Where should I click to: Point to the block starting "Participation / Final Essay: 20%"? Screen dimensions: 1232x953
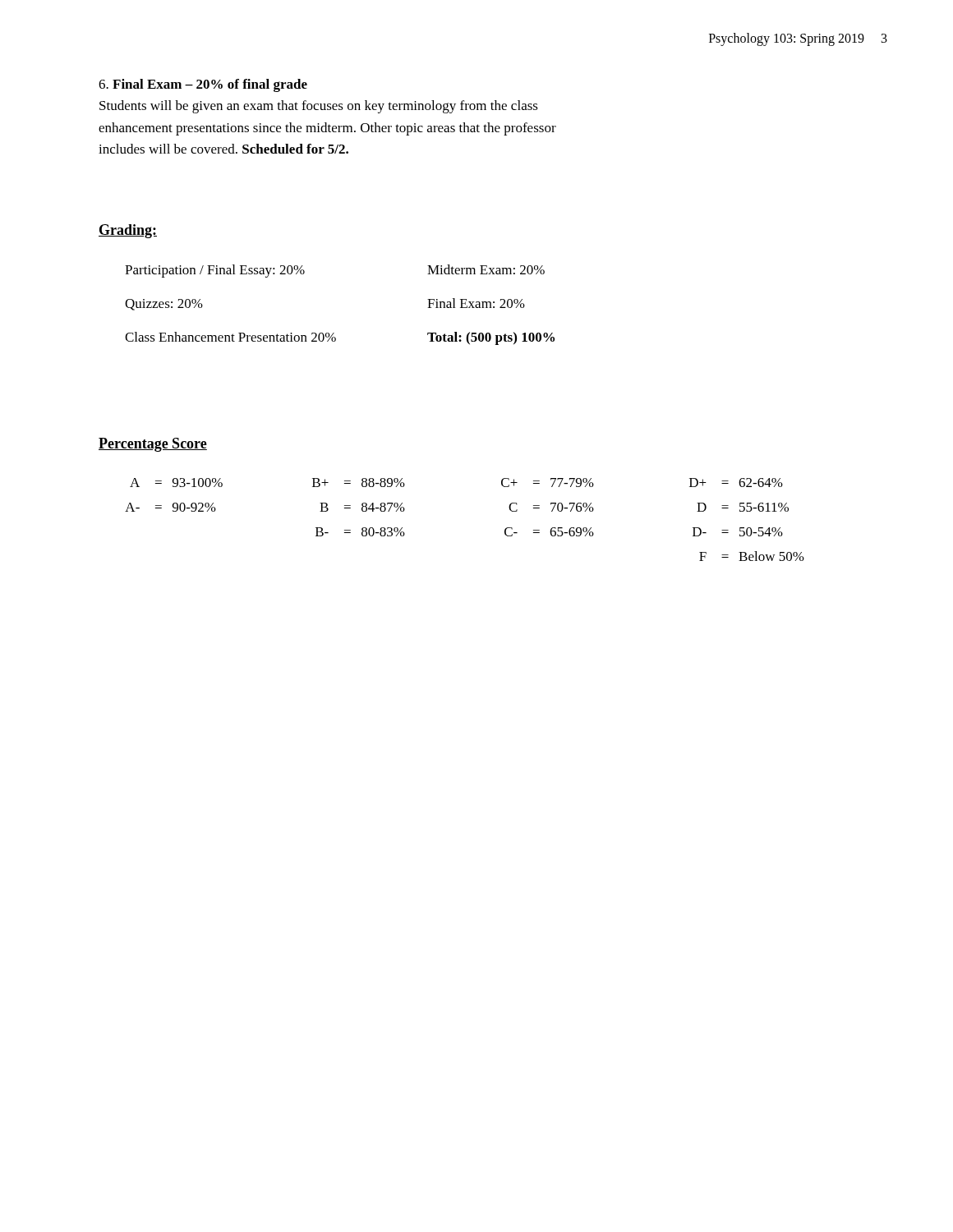click(x=215, y=270)
